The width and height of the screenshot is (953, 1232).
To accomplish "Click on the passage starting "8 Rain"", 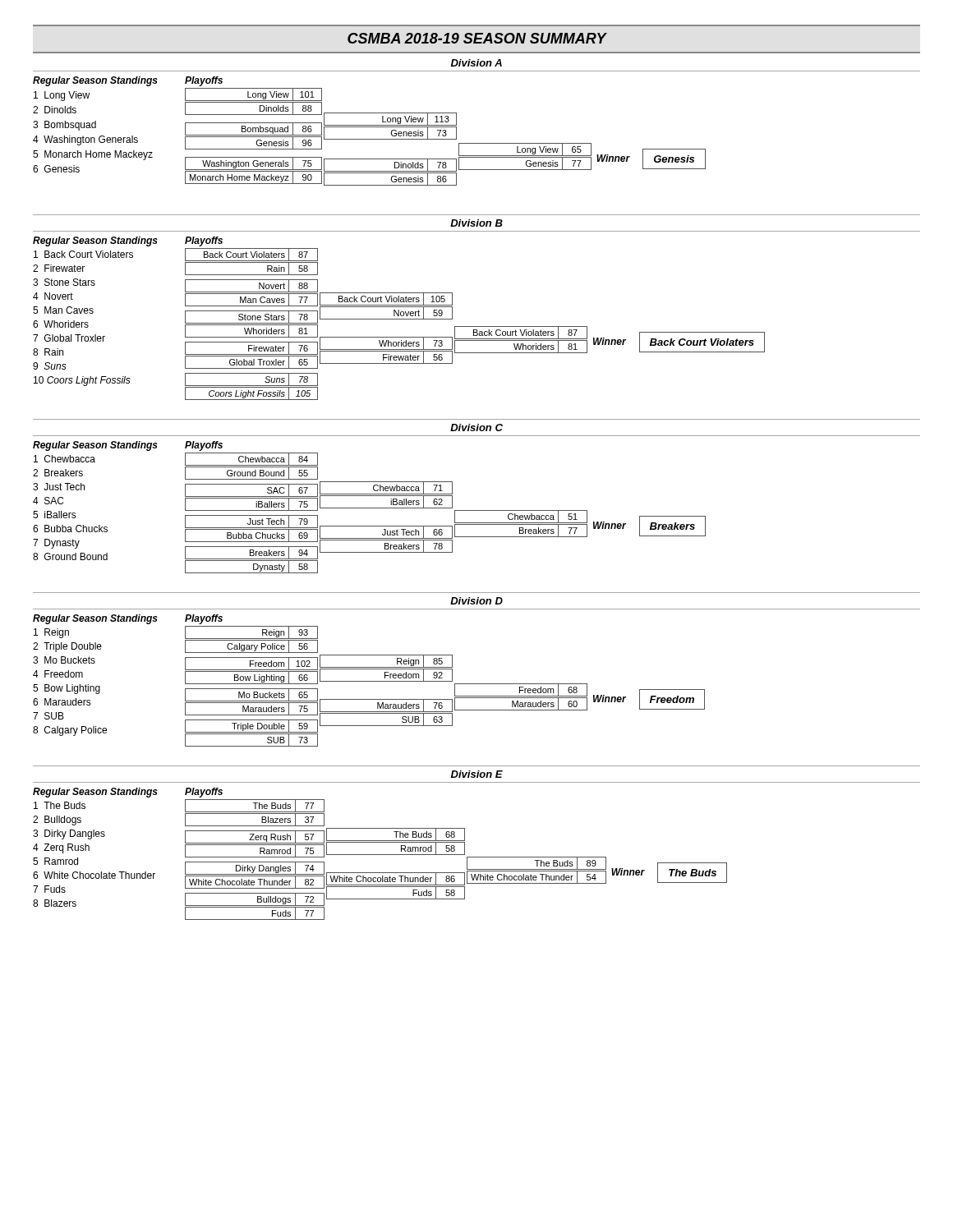I will pos(49,352).
